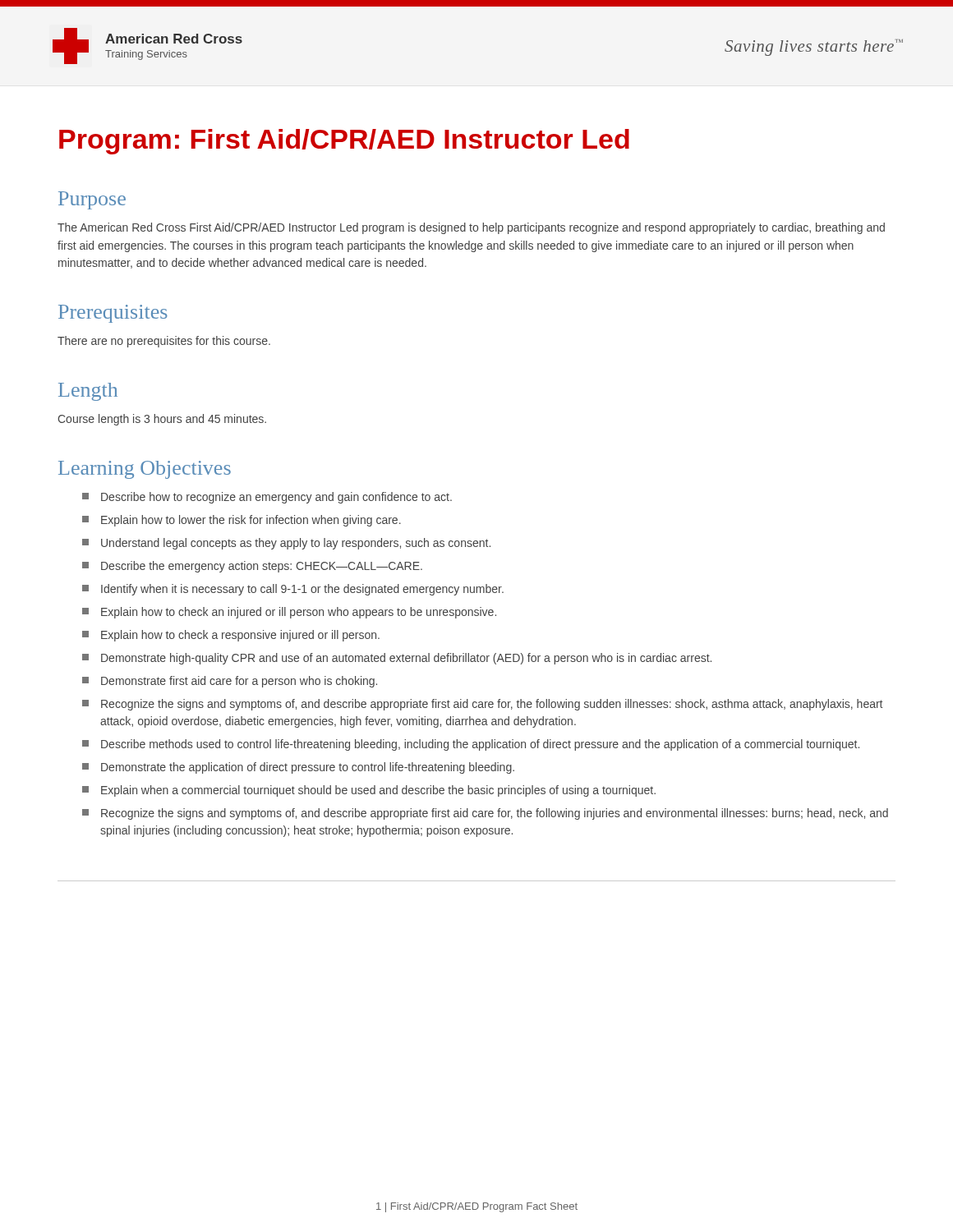Click on the element starting "Learning Objectives"
This screenshot has width=953, height=1232.
(x=145, y=470)
